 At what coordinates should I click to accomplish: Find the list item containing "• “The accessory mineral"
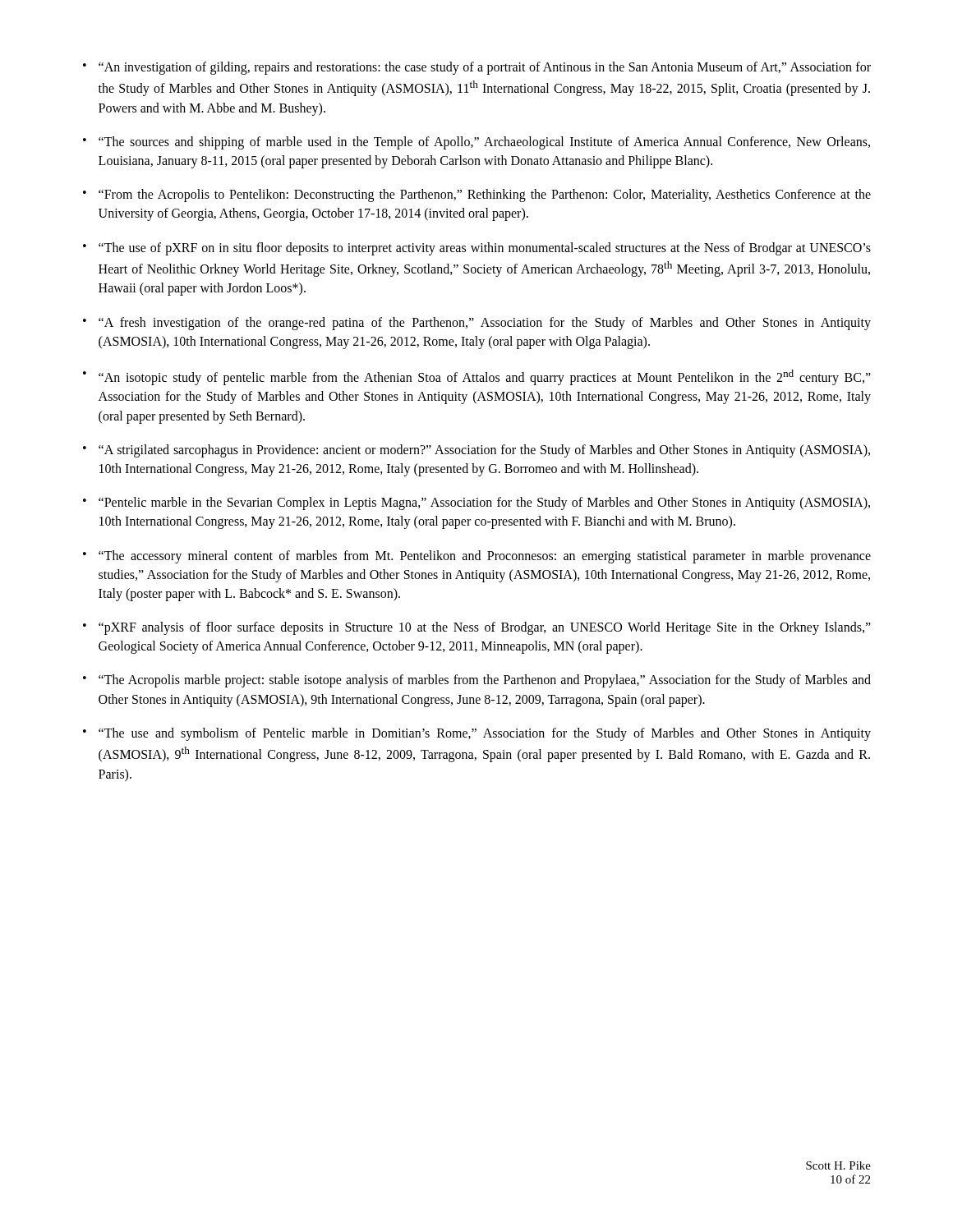click(x=476, y=574)
